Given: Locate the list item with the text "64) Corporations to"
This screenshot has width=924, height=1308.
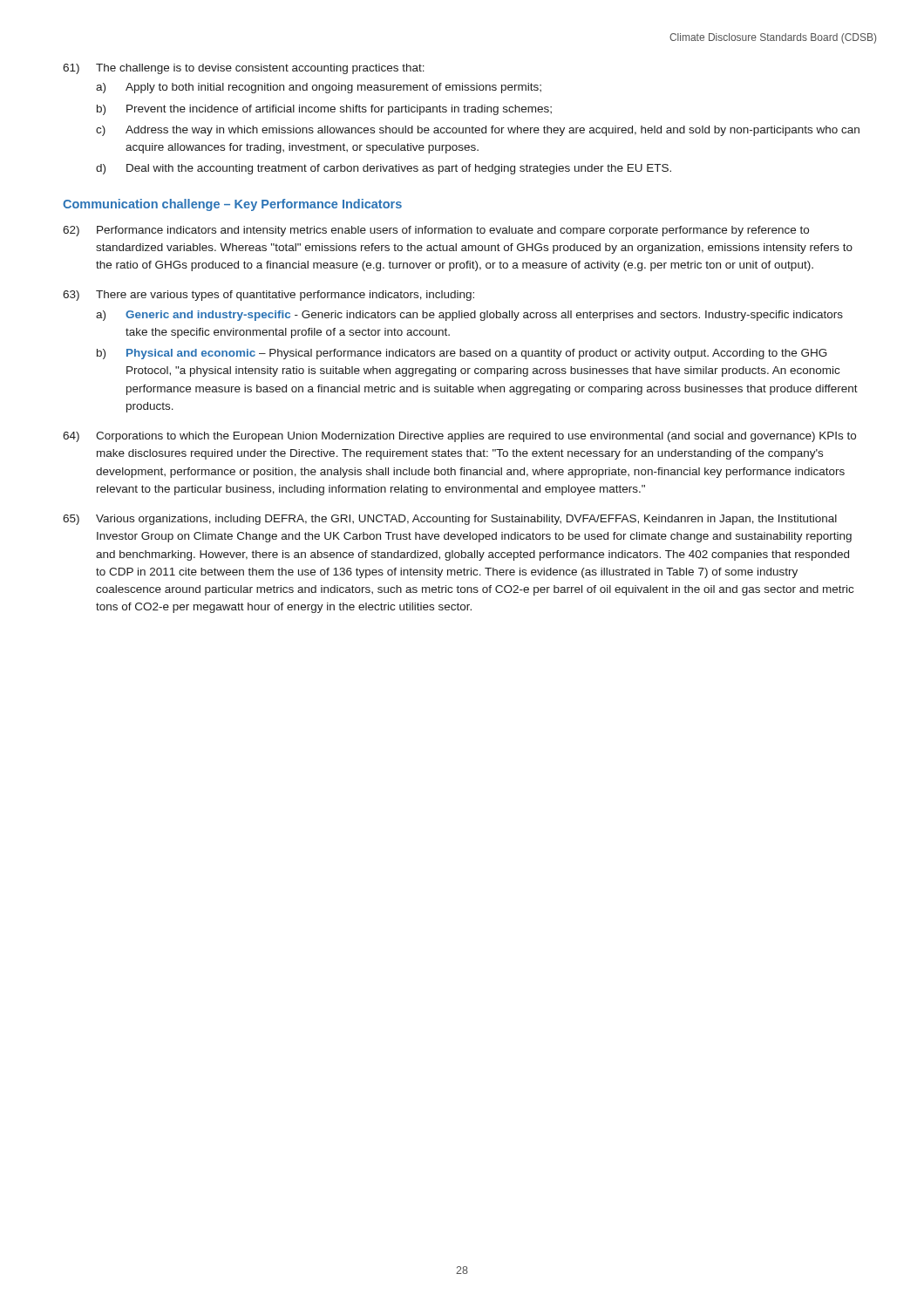Looking at the screenshot, I should pos(462,463).
